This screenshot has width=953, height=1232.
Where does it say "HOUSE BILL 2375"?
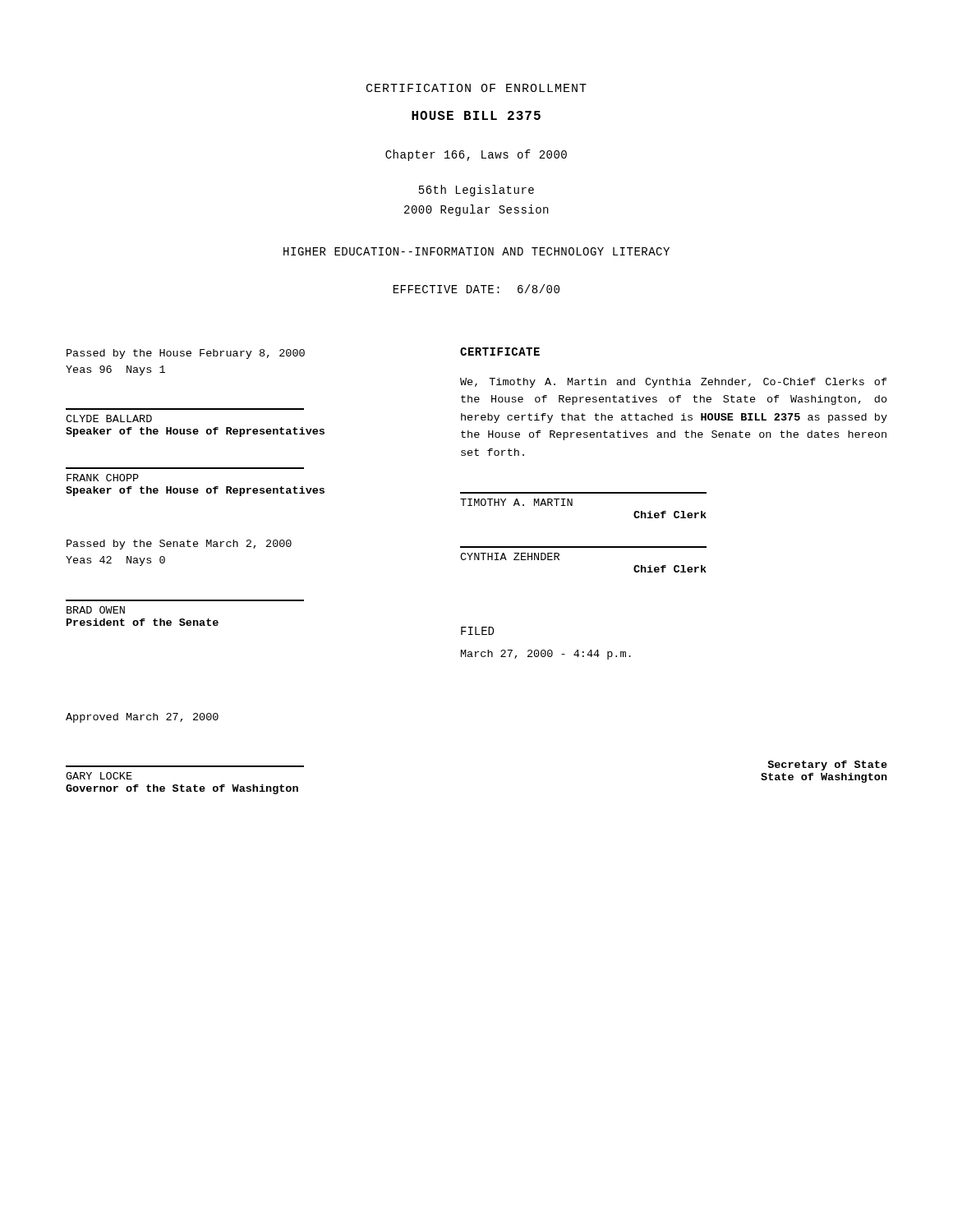[476, 117]
